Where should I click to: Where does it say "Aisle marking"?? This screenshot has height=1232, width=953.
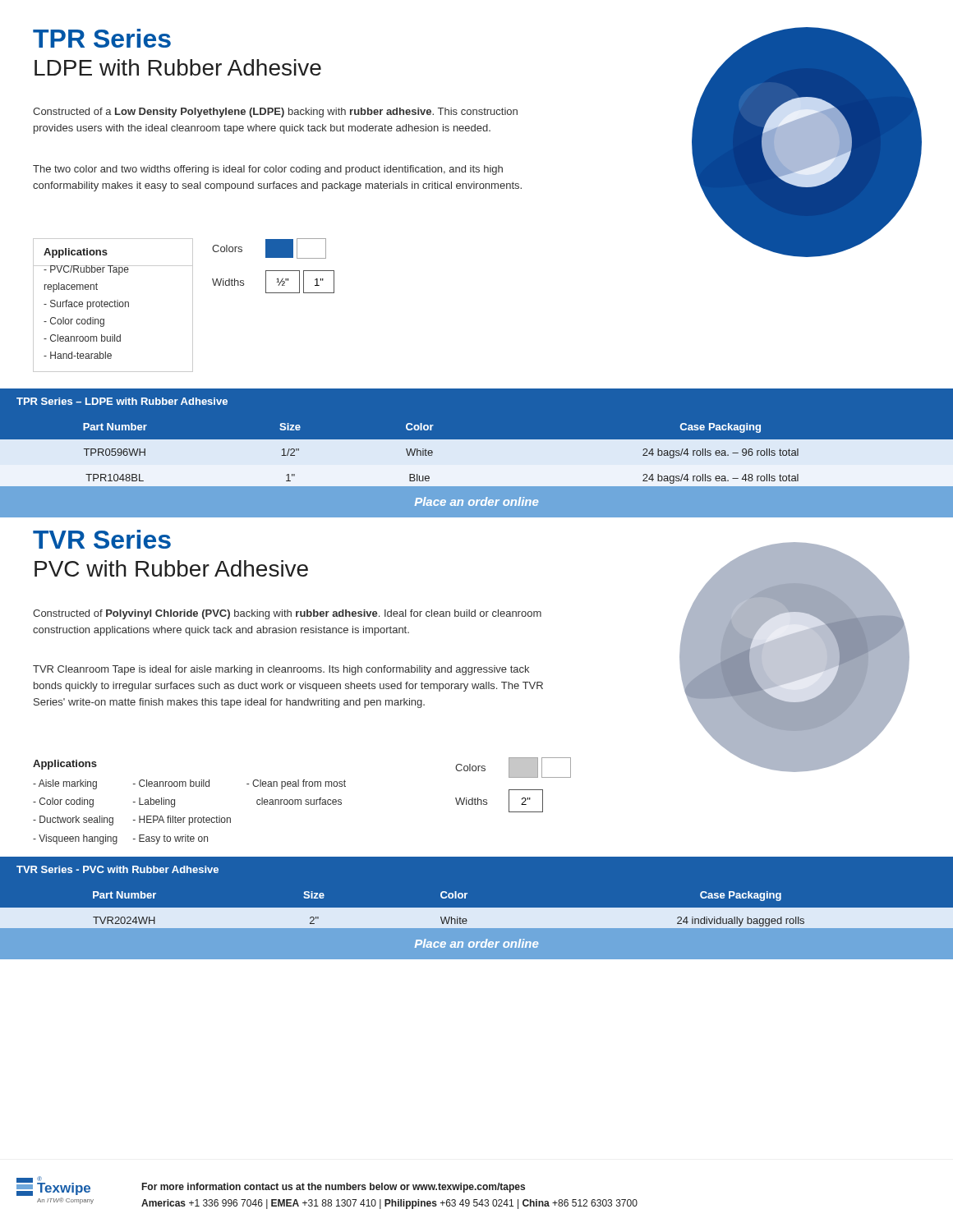(x=65, y=784)
